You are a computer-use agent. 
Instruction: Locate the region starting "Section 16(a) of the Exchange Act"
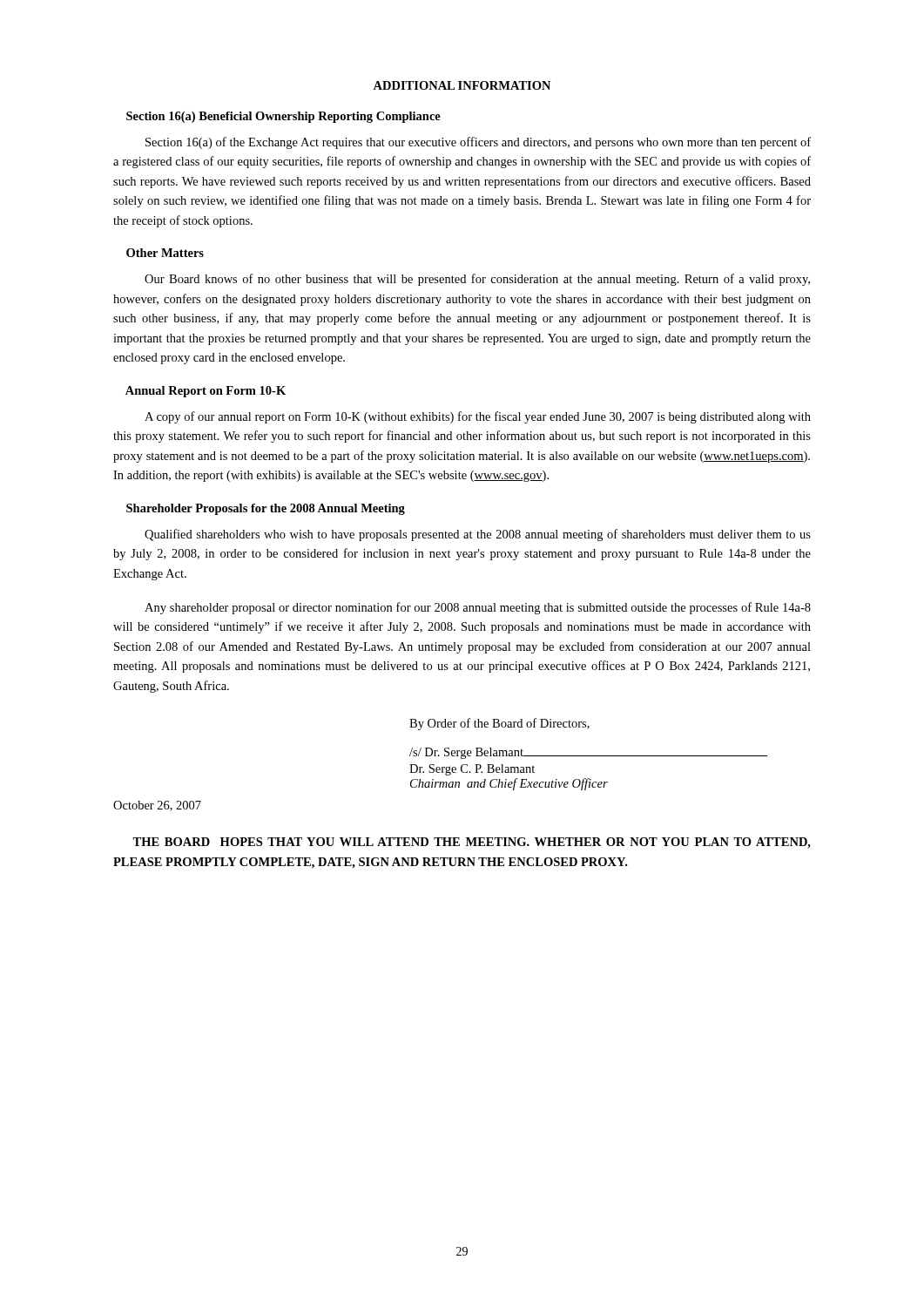pyautogui.click(x=462, y=181)
